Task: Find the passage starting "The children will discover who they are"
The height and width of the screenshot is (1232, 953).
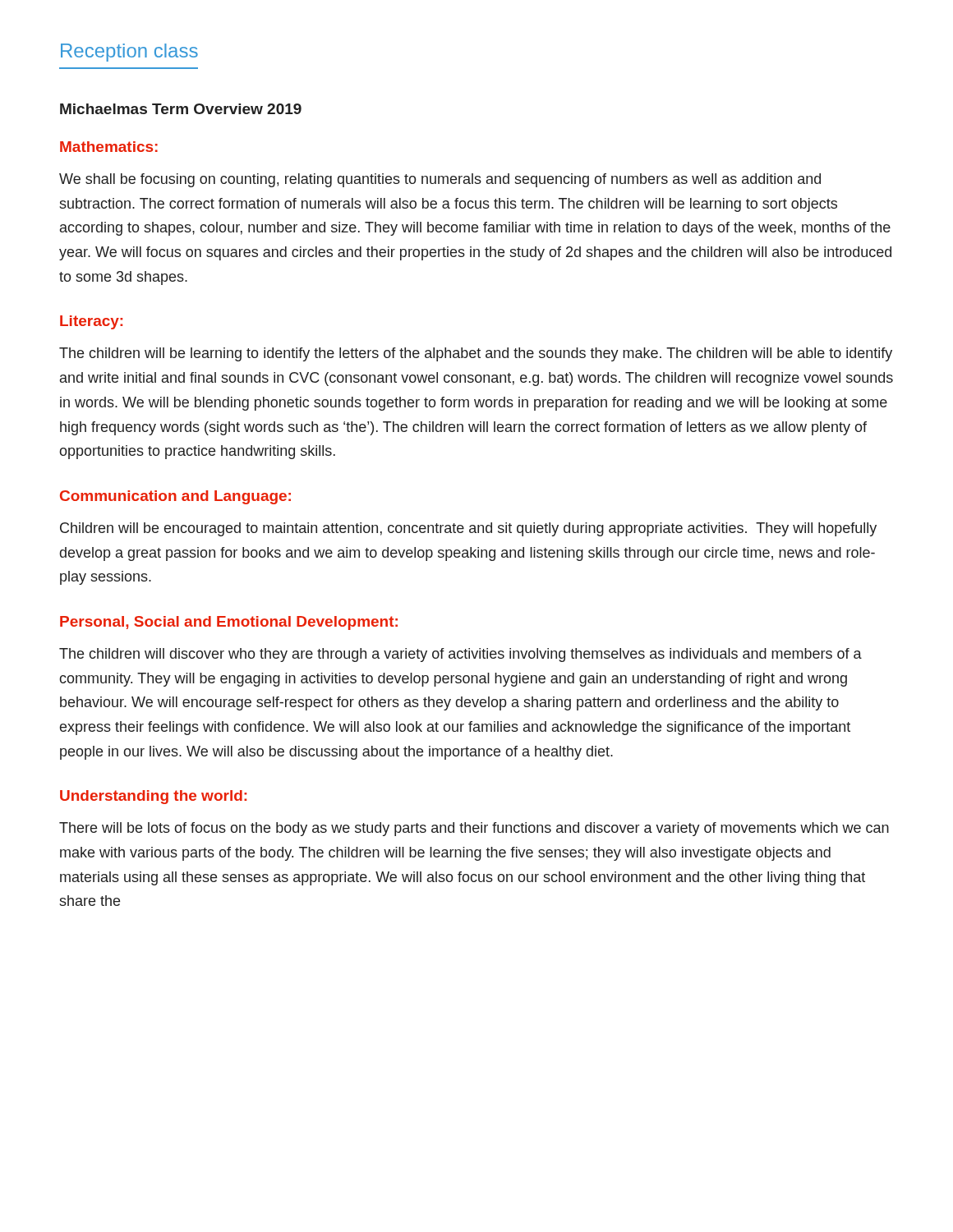Action: pos(460,703)
